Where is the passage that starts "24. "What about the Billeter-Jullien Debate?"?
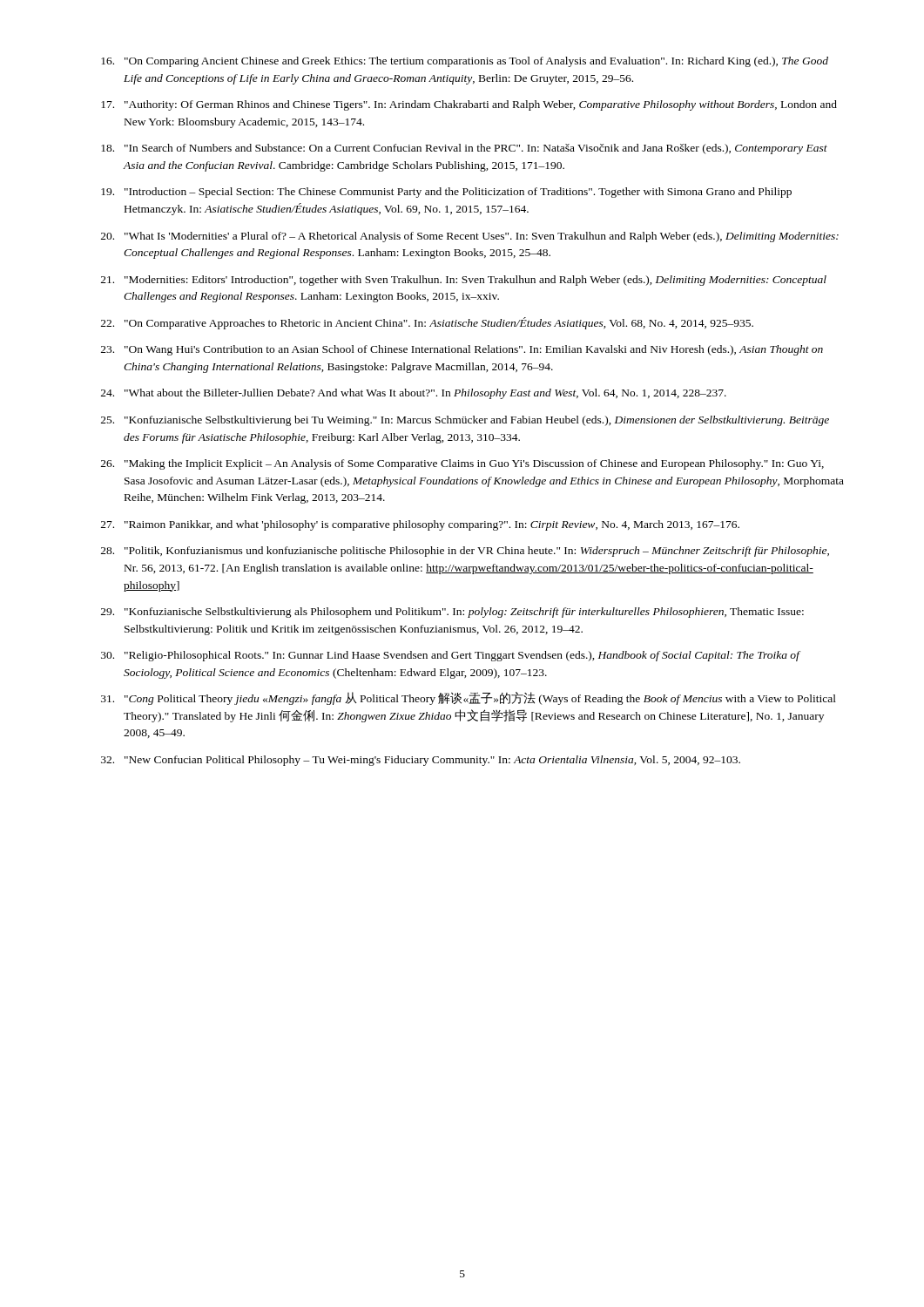This screenshot has width=924, height=1307. pyautogui.click(x=462, y=393)
